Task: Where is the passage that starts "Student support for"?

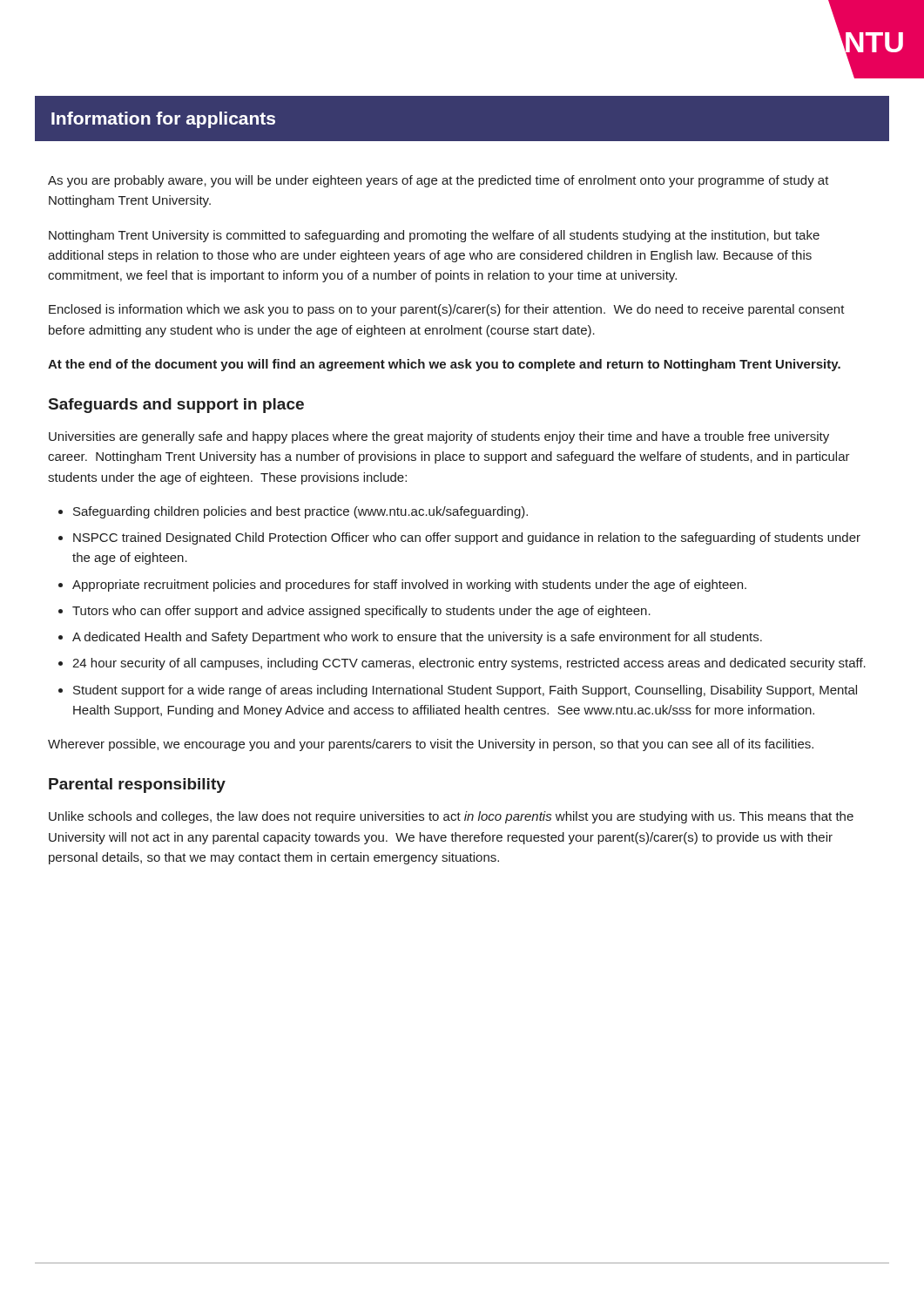Action: (465, 699)
